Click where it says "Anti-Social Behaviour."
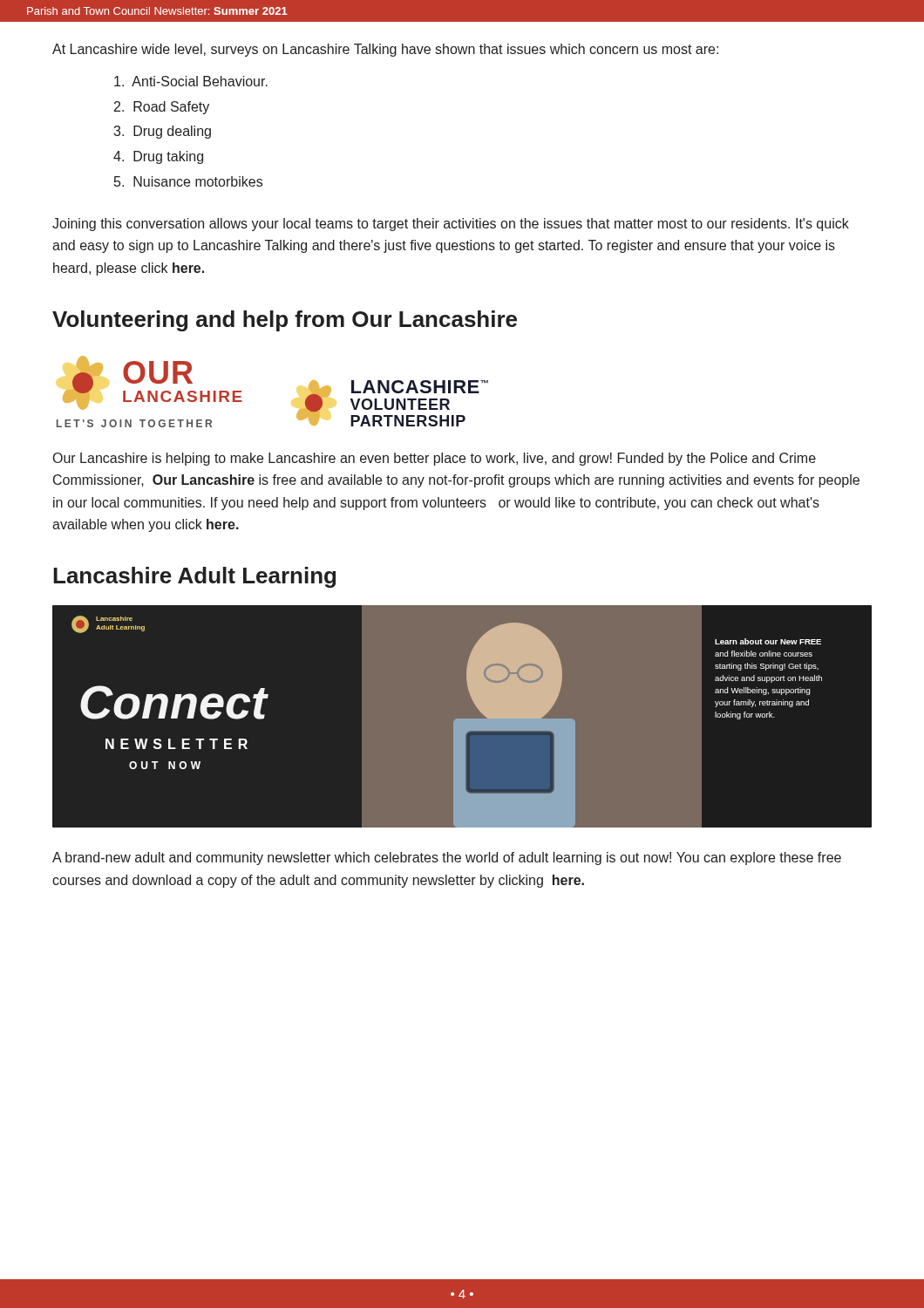Viewport: 924px width, 1308px height. tap(191, 81)
